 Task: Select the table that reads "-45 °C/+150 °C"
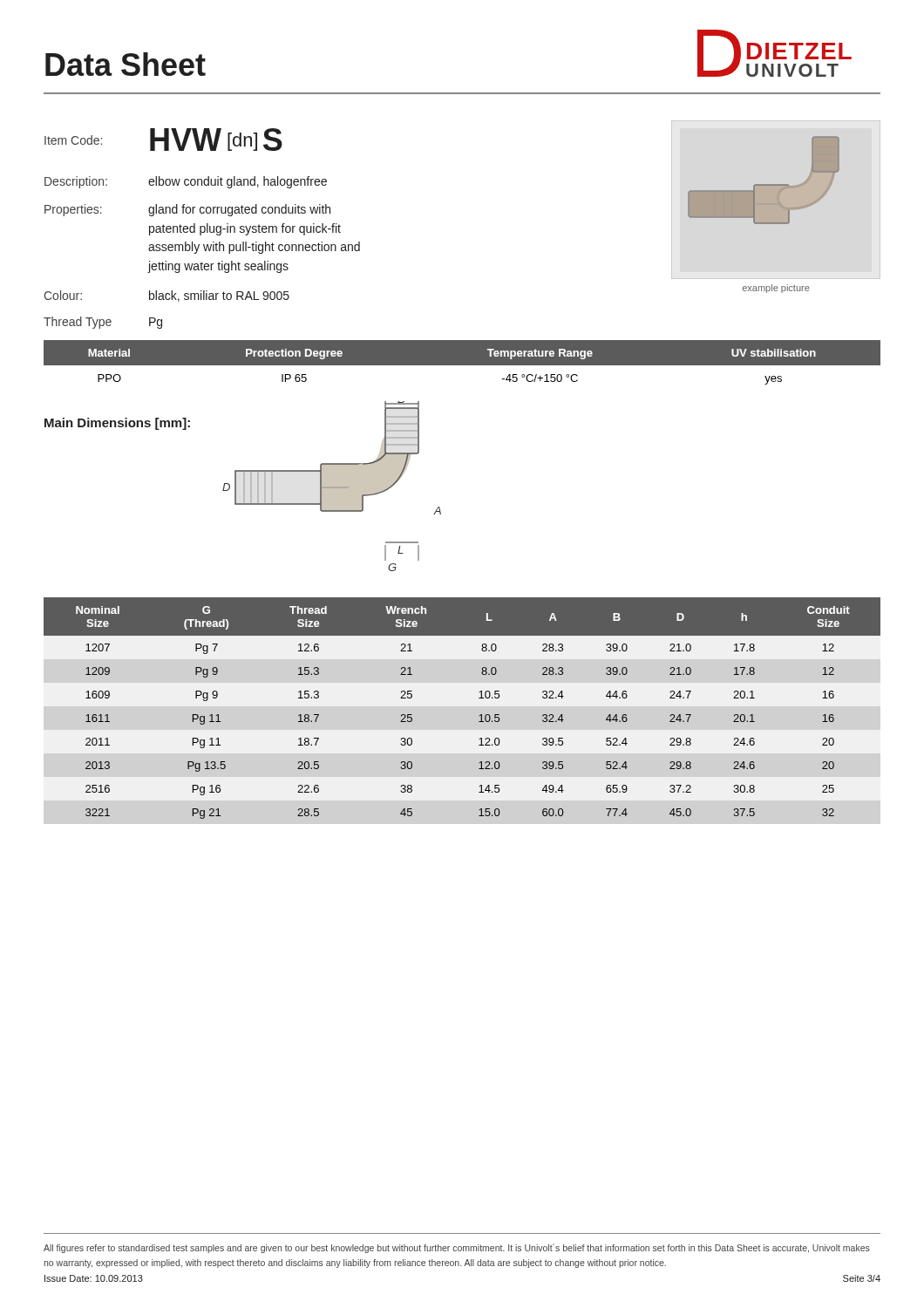click(x=462, y=365)
